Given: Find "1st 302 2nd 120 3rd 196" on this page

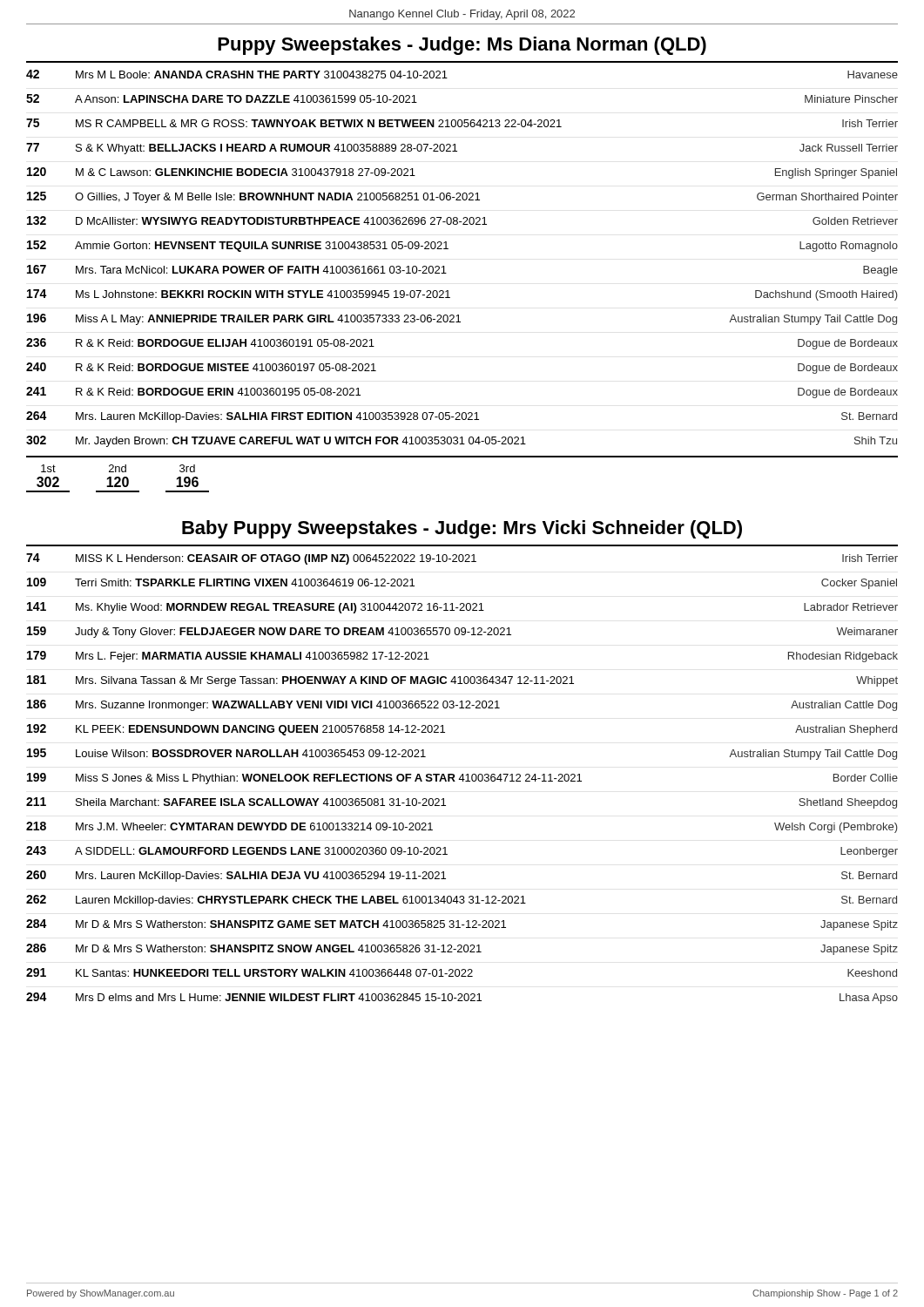Looking at the screenshot, I should click(118, 477).
